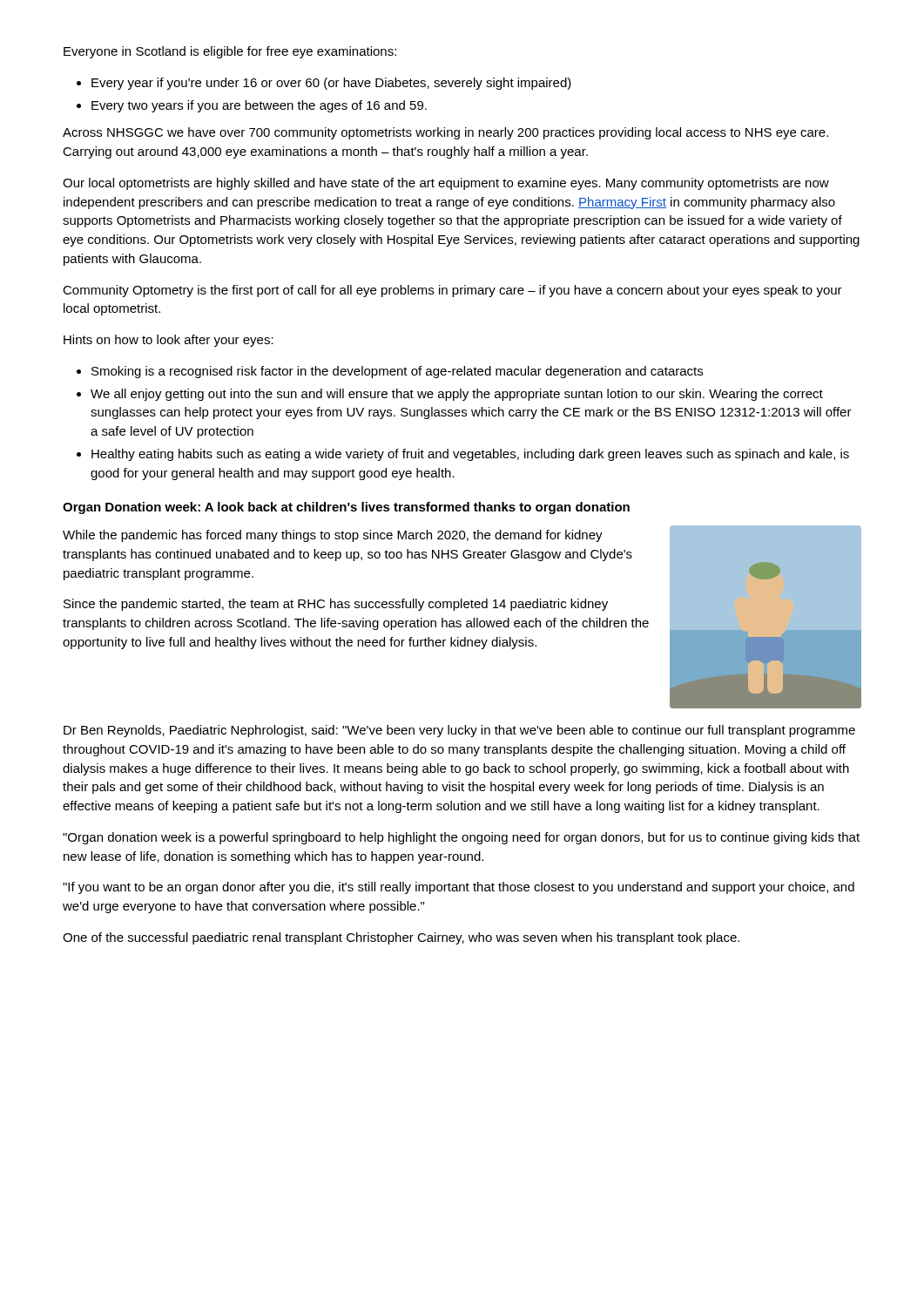Where does it say "Hints on how to look after your eyes:"?

tap(168, 339)
